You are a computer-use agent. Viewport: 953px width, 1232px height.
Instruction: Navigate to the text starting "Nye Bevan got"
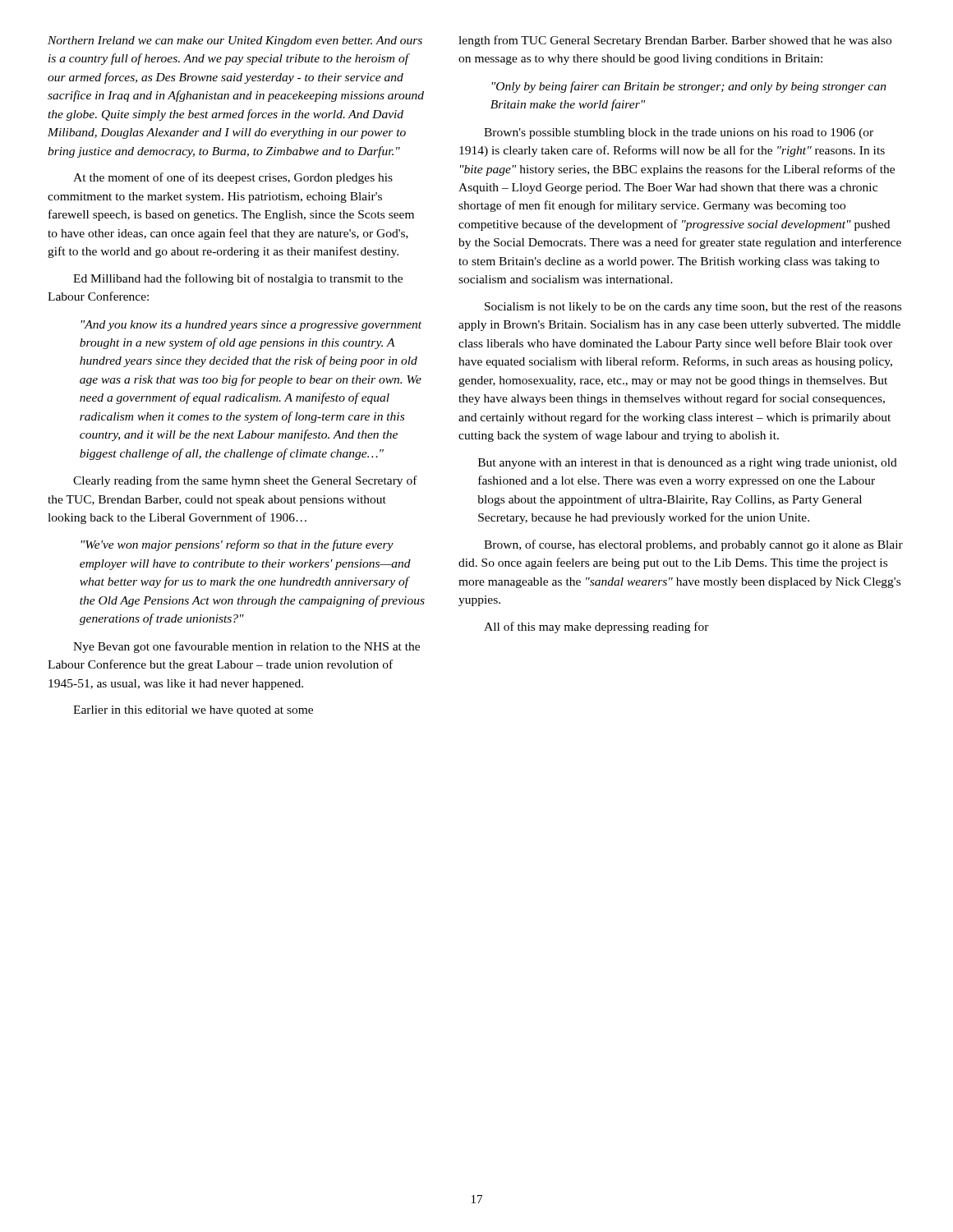pos(237,665)
